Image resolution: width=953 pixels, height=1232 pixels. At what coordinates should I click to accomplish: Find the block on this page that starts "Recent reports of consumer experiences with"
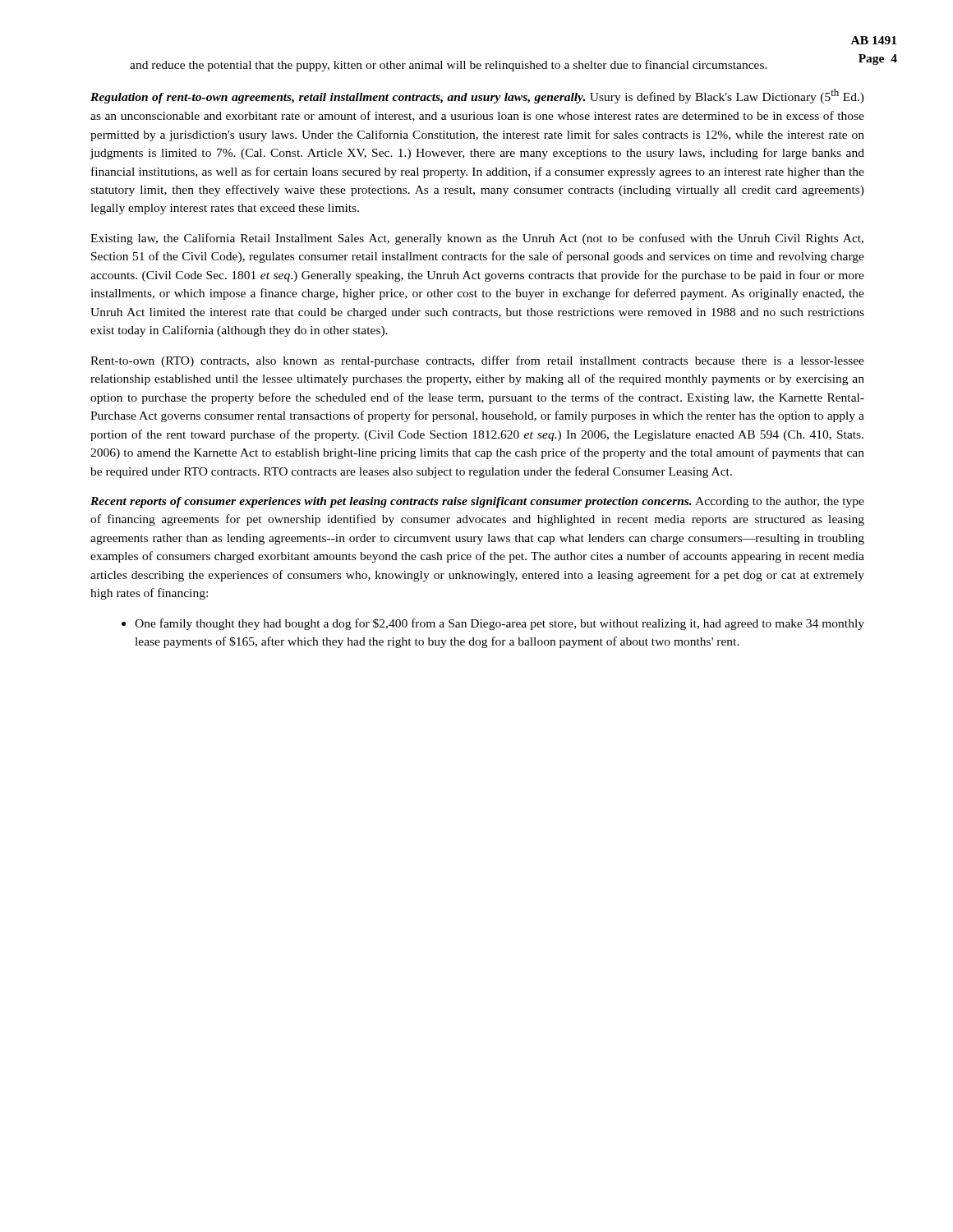[x=477, y=547]
